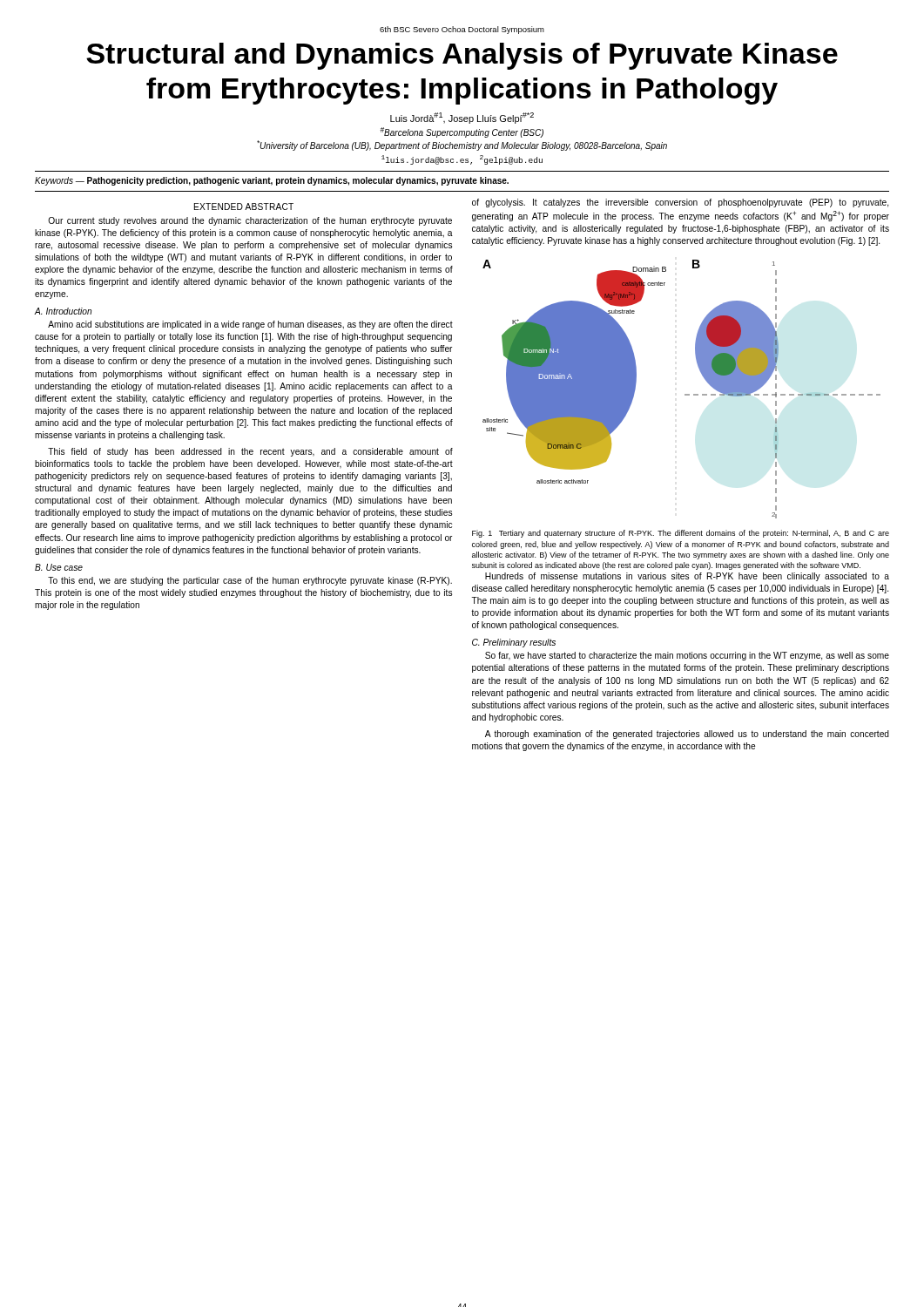Where does it say "EXTENDED ABSTRACT"?
The width and height of the screenshot is (924, 1307).
[244, 207]
